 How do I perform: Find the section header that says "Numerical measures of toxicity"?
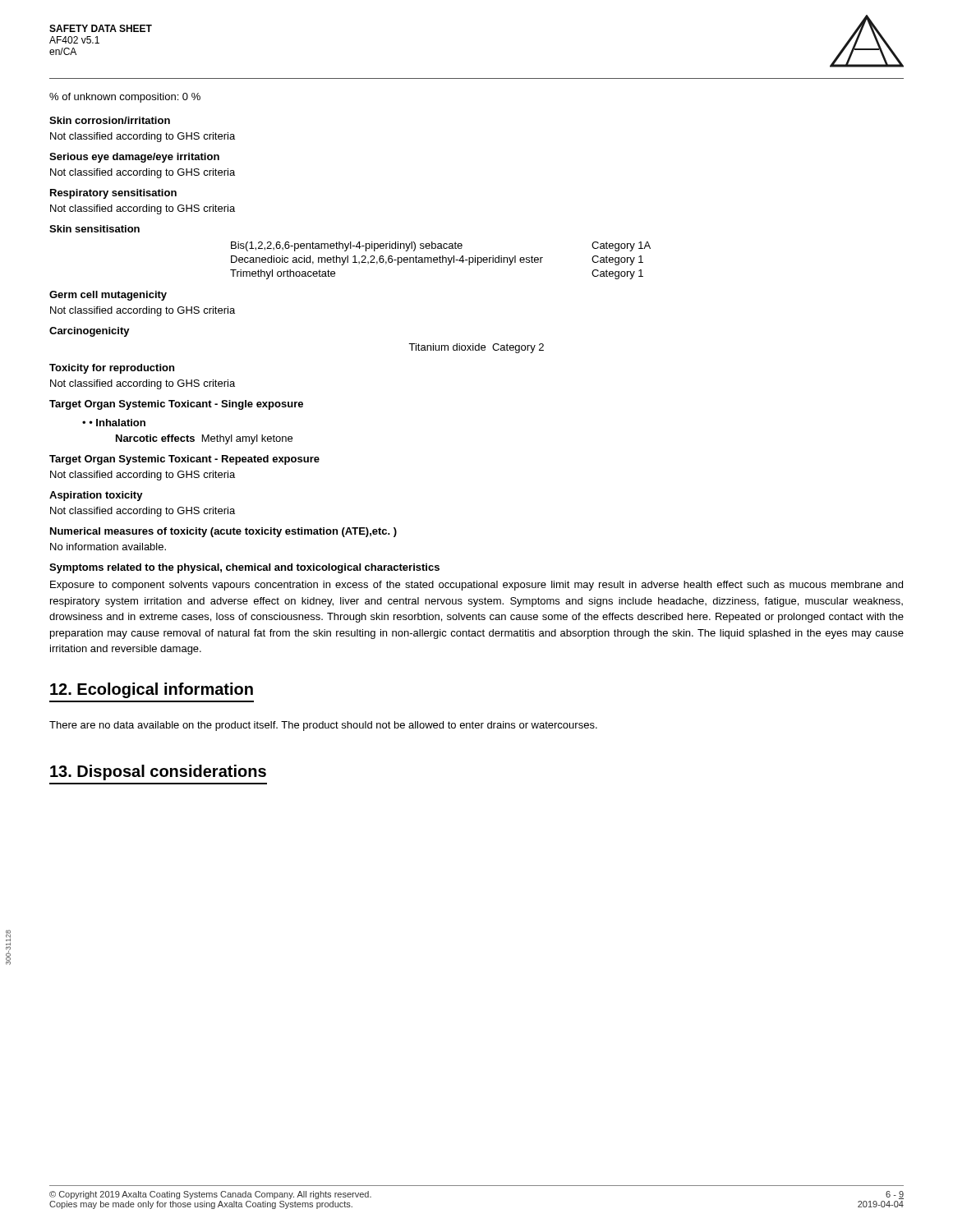(223, 531)
